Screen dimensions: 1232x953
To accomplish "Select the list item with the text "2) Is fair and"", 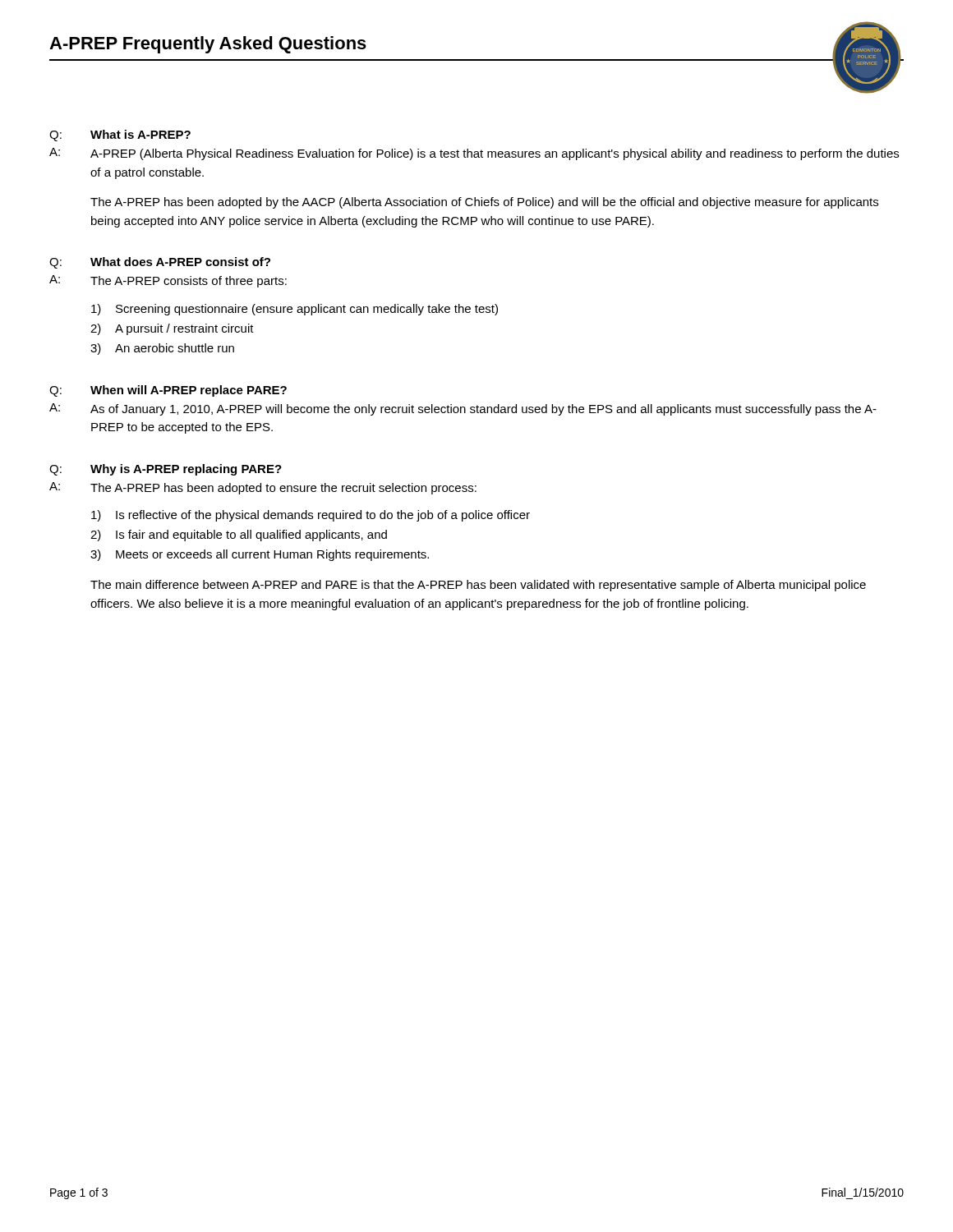I will pos(239,535).
